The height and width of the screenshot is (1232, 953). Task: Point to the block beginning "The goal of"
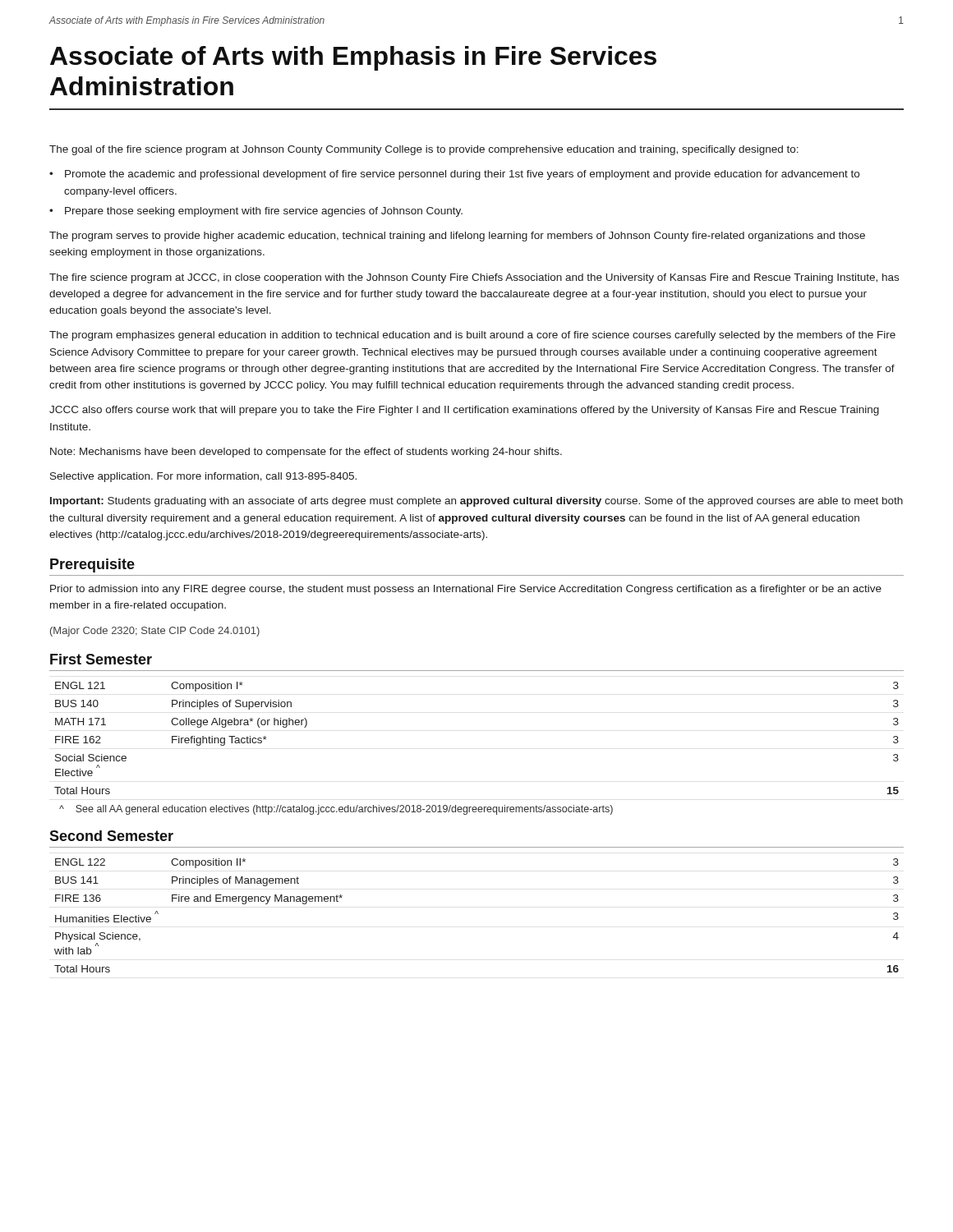[424, 149]
